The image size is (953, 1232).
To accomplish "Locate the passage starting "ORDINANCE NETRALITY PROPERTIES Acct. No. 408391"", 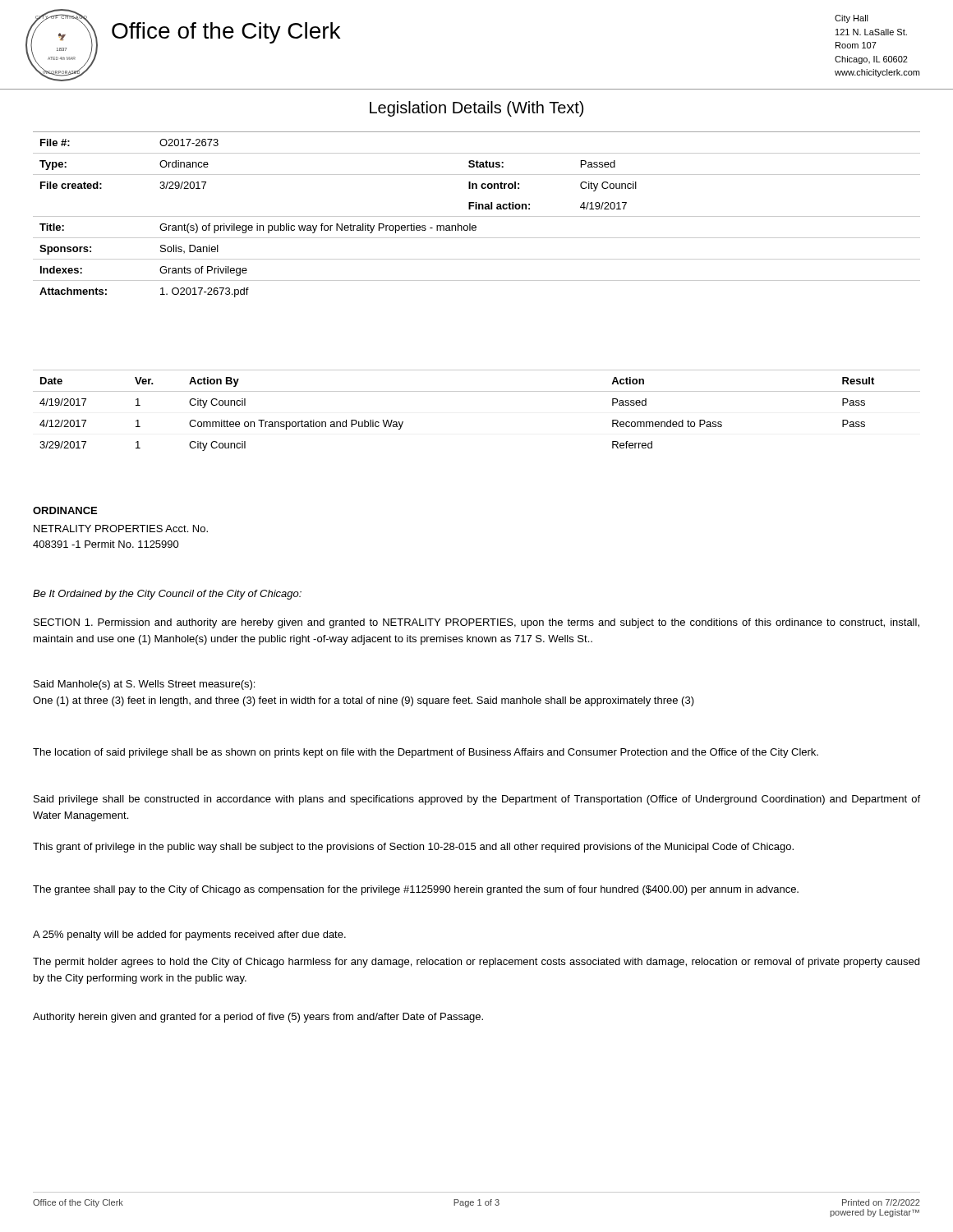I will click(x=65, y=510).
